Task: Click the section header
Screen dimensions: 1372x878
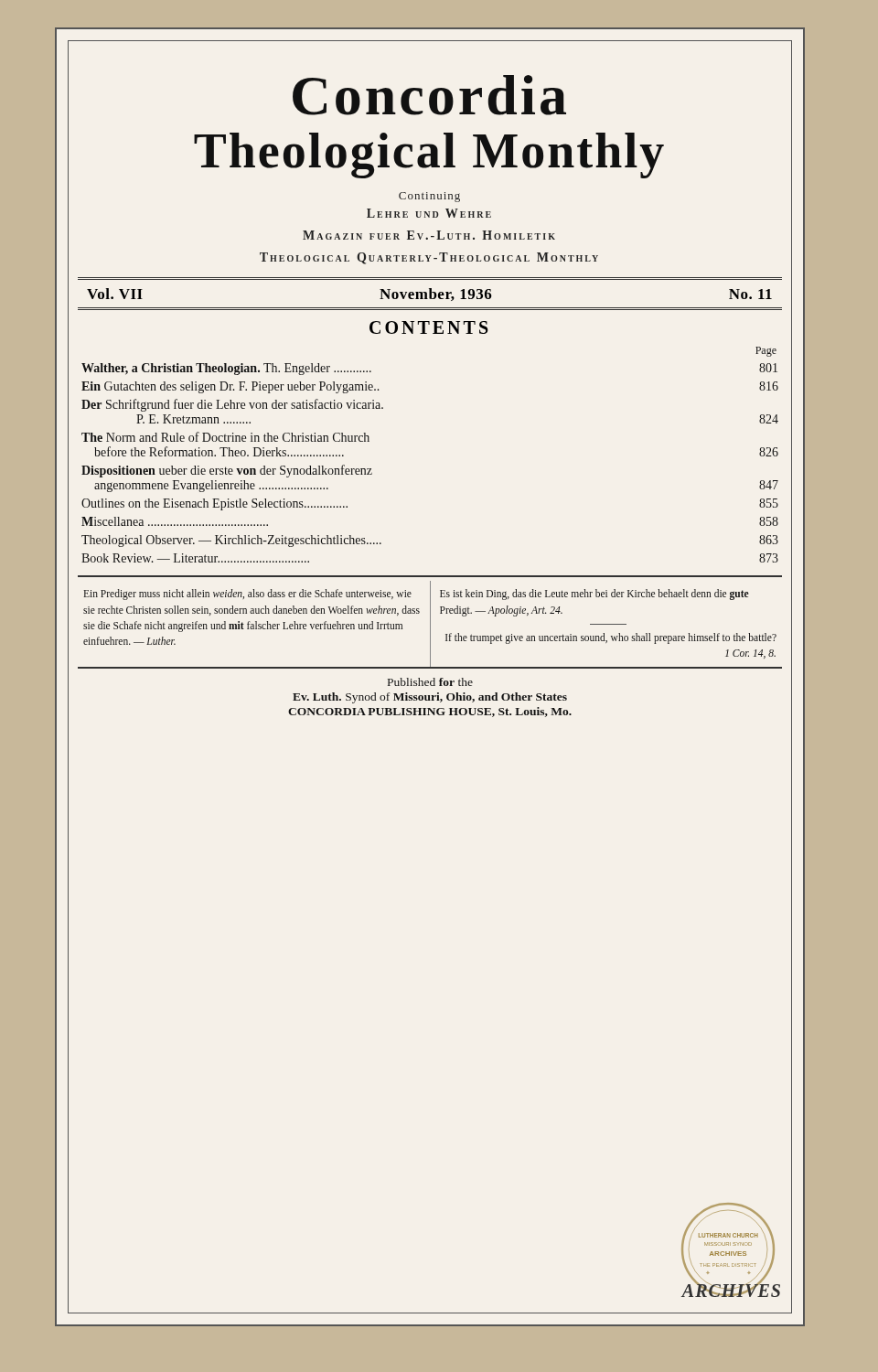Action: pyautogui.click(x=430, y=328)
